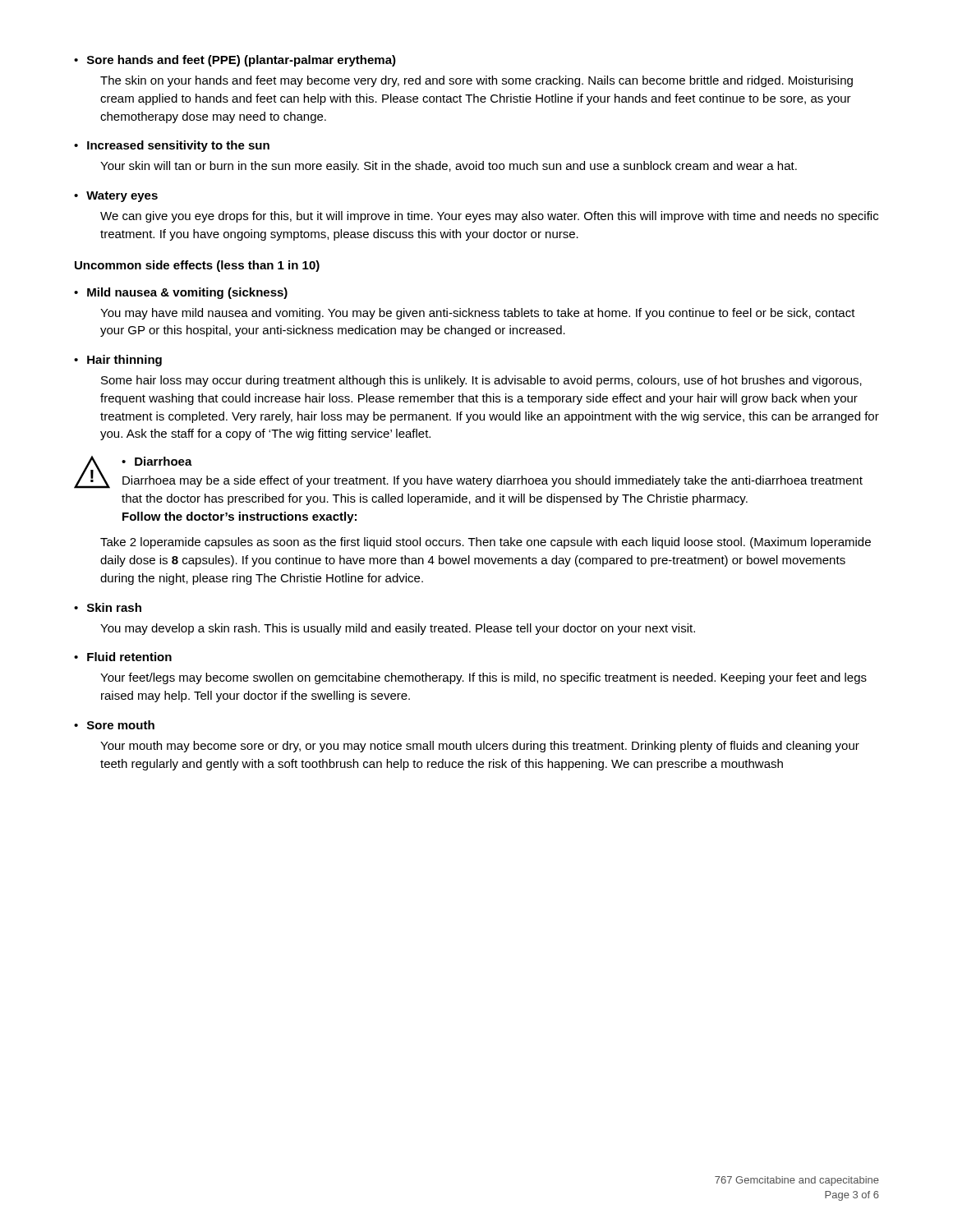
Task: Navigate to the region starting "• Mild nausea &"
Action: (x=476, y=311)
